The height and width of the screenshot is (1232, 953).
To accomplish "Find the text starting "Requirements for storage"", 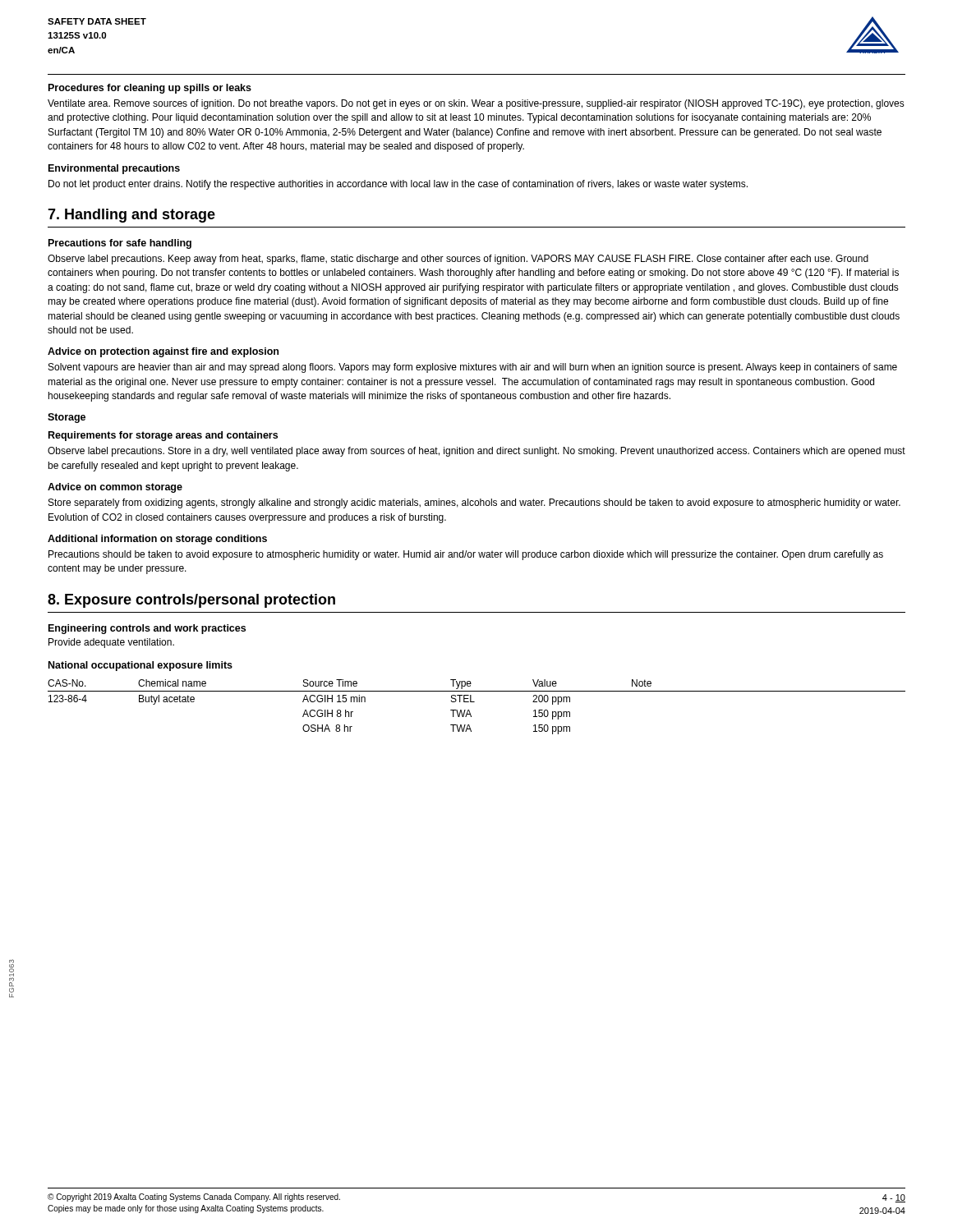I will coord(163,436).
